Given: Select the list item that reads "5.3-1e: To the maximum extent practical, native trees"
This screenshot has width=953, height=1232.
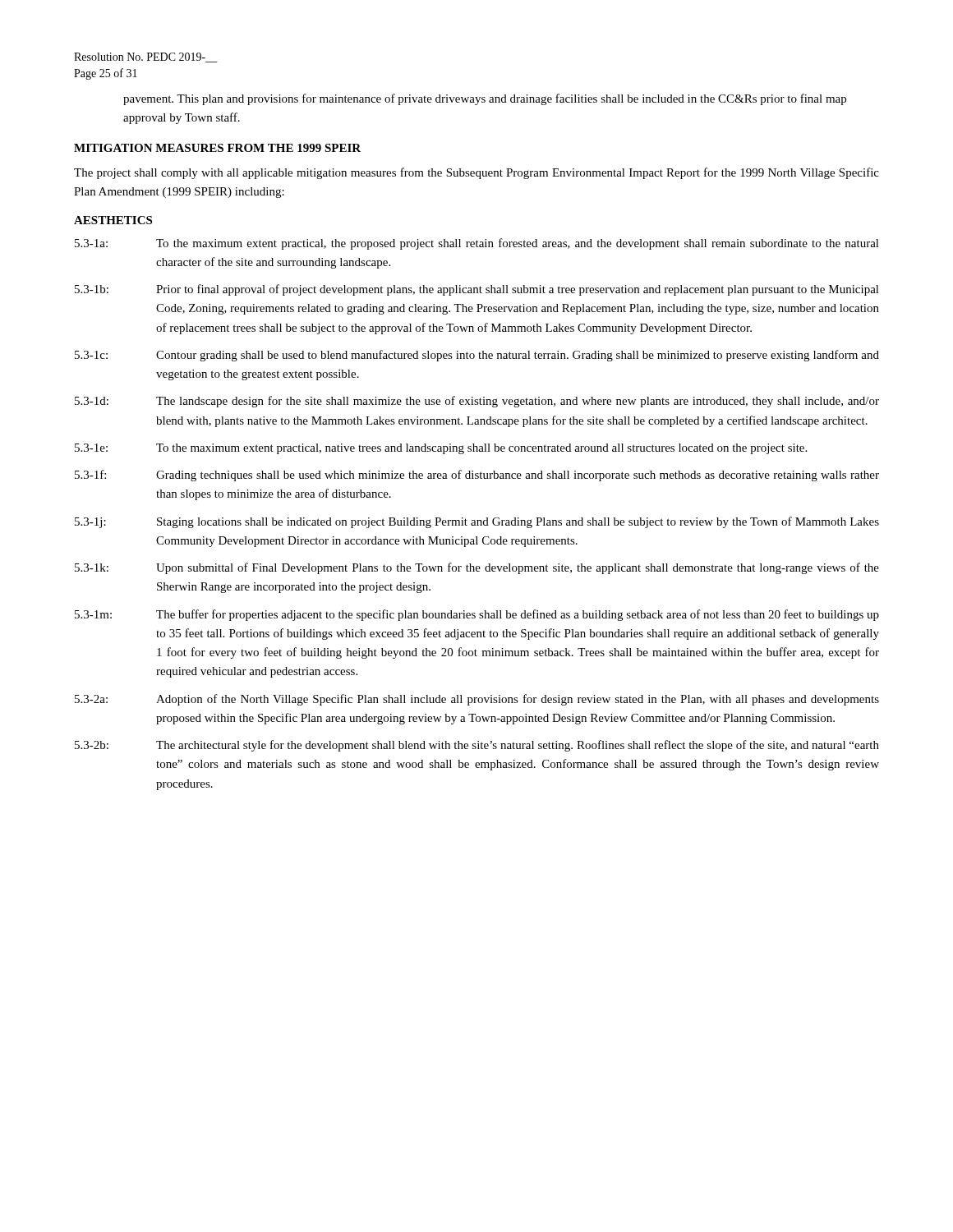Looking at the screenshot, I should pos(476,448).
